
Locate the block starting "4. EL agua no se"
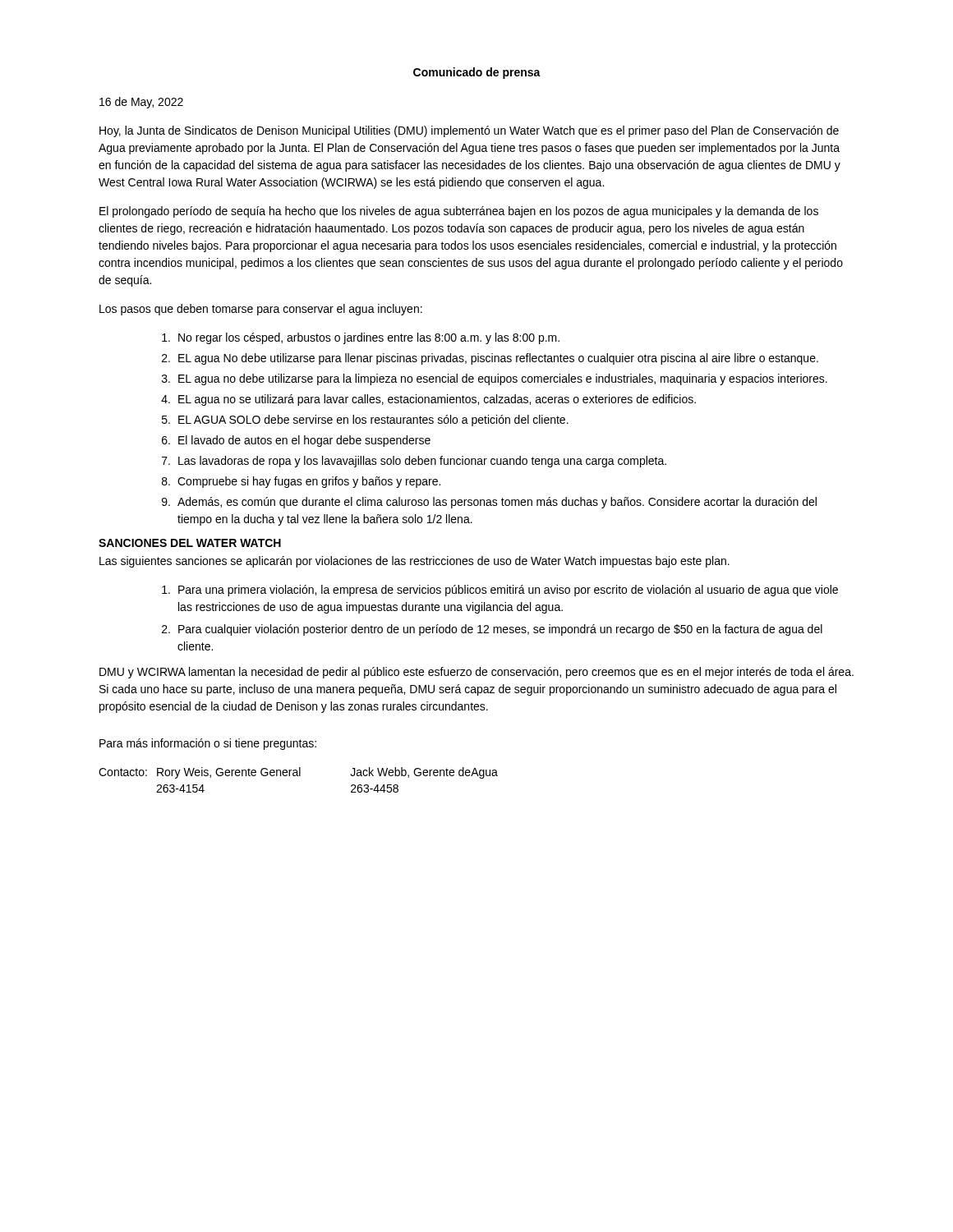(497, 400)
